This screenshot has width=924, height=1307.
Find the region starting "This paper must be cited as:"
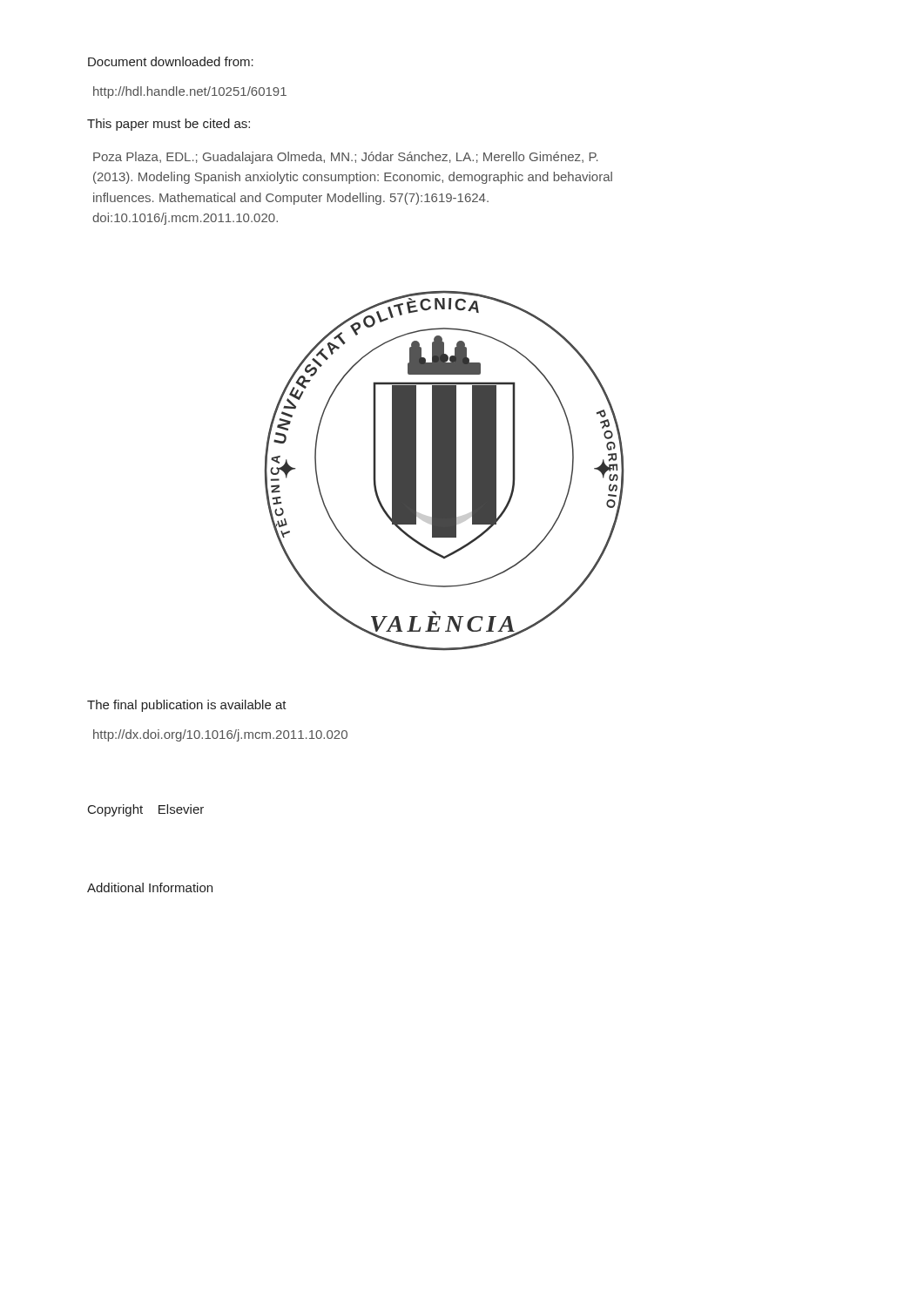pos(169,123)
